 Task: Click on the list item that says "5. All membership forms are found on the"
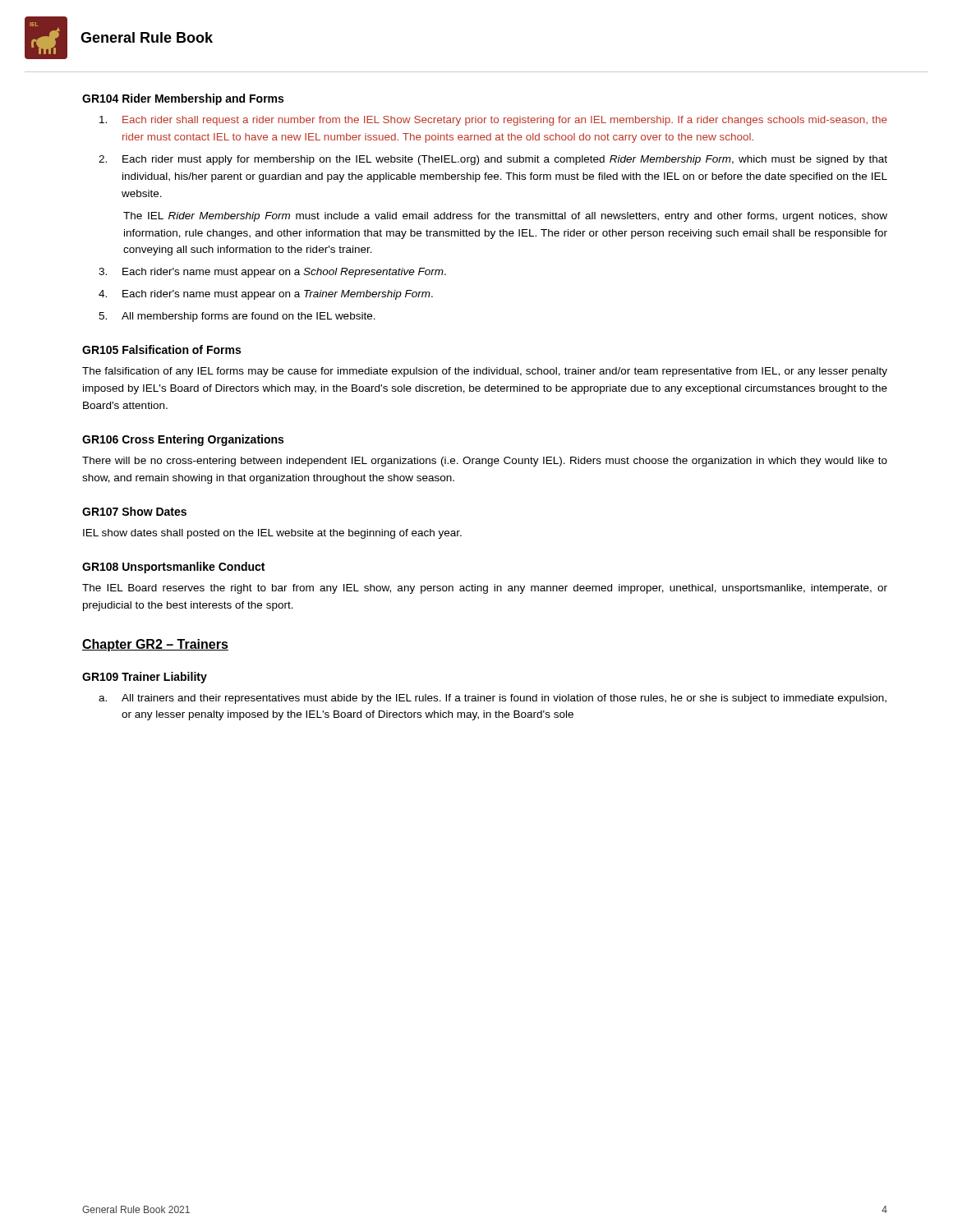[237, 317]
